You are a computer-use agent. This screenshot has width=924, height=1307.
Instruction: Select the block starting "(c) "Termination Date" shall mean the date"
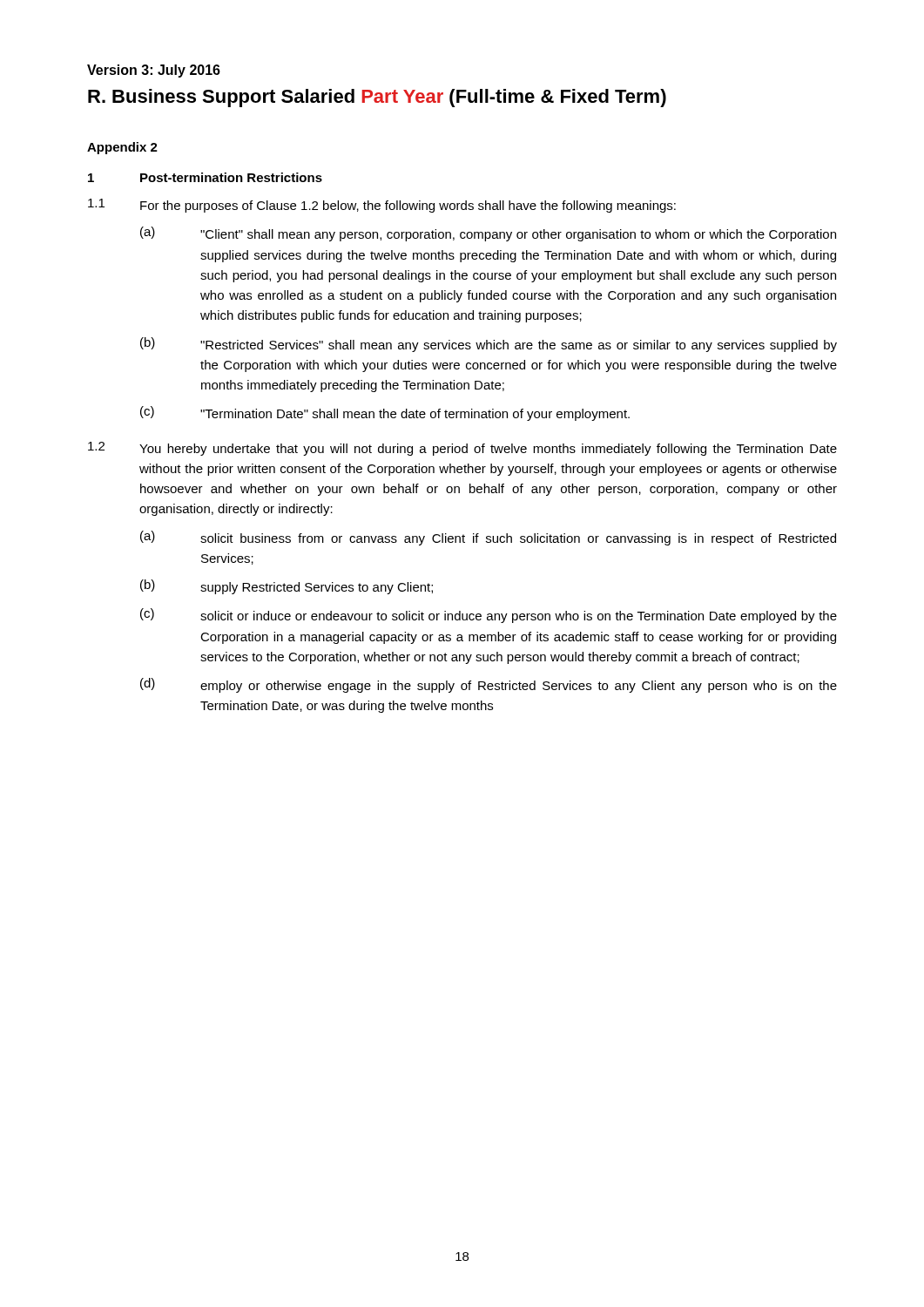(x=488, y=414)
